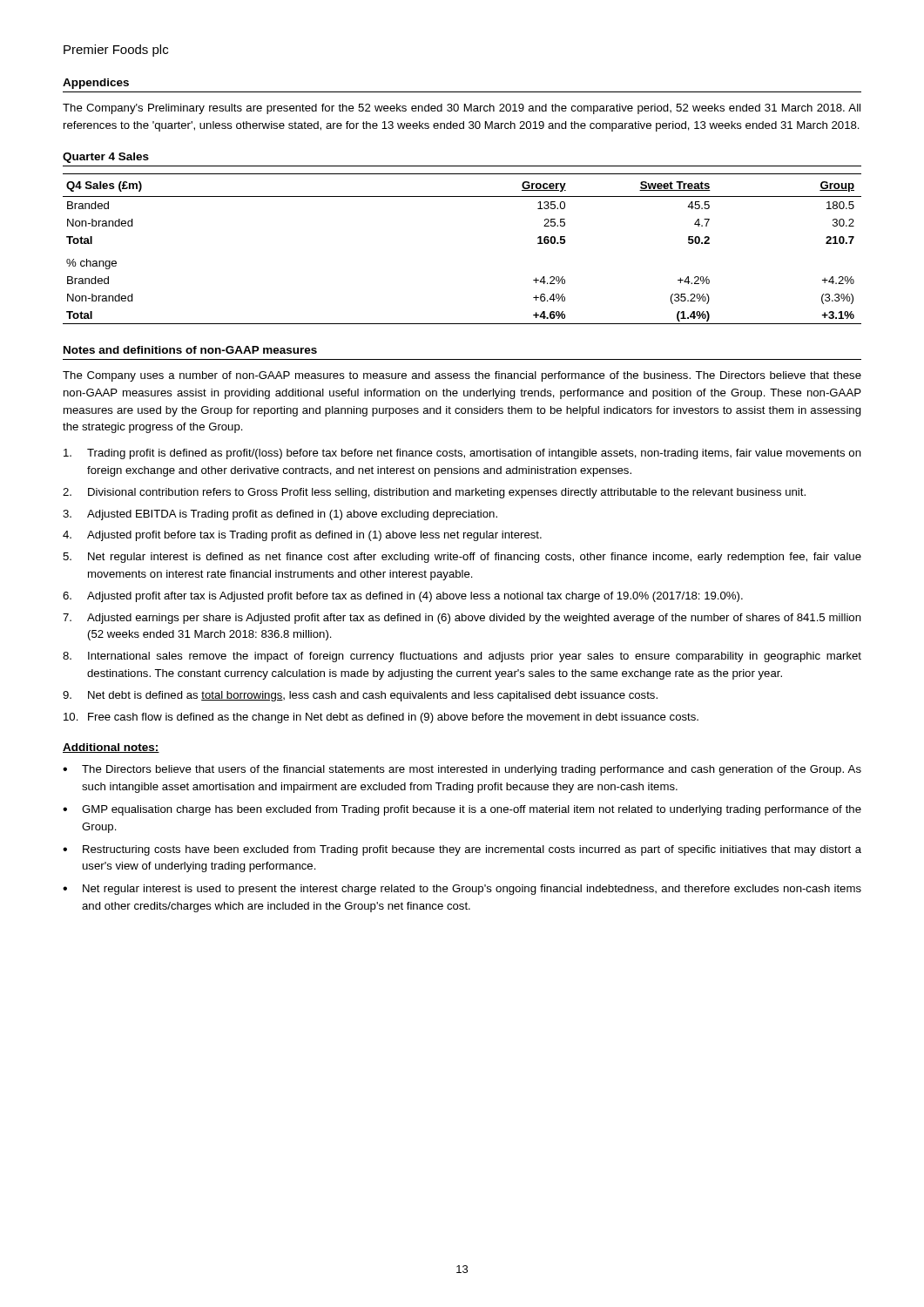Click the passage that begins "3. Adjusted EBITDA"

coord(280,514)
